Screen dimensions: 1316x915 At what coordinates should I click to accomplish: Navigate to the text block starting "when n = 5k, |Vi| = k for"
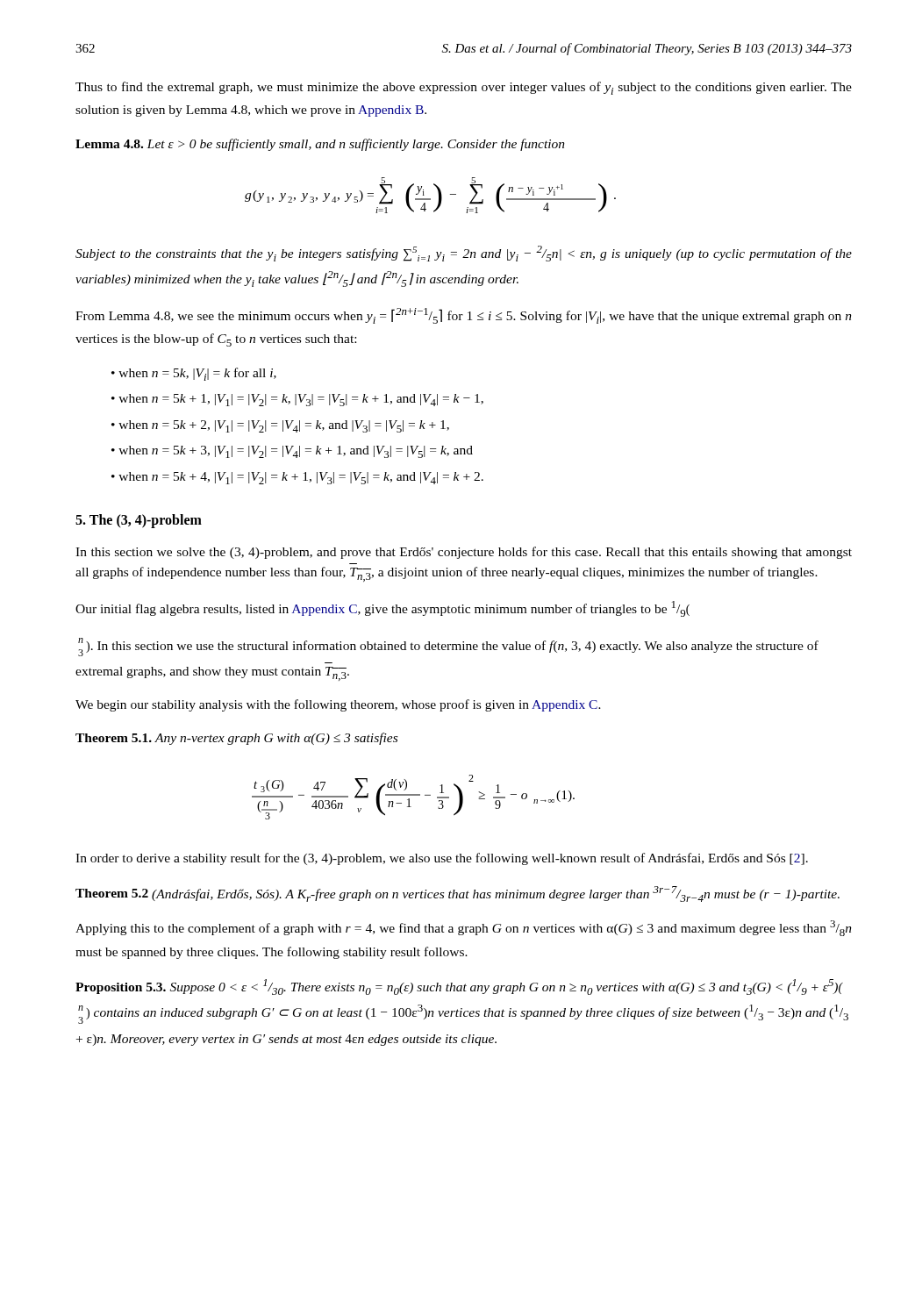click(x=198, y=374)
